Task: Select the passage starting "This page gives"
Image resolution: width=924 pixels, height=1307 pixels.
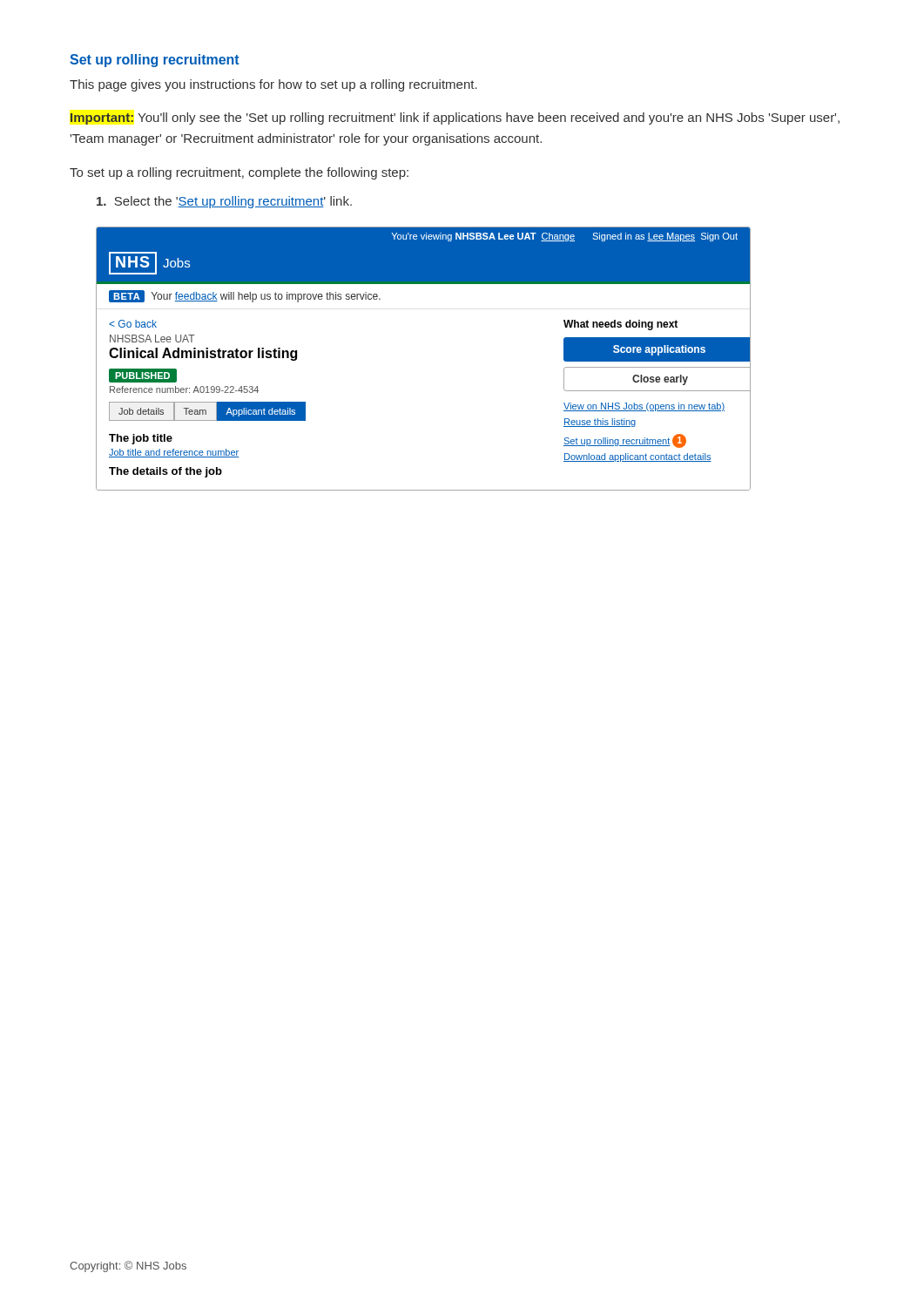Action: 274,84
